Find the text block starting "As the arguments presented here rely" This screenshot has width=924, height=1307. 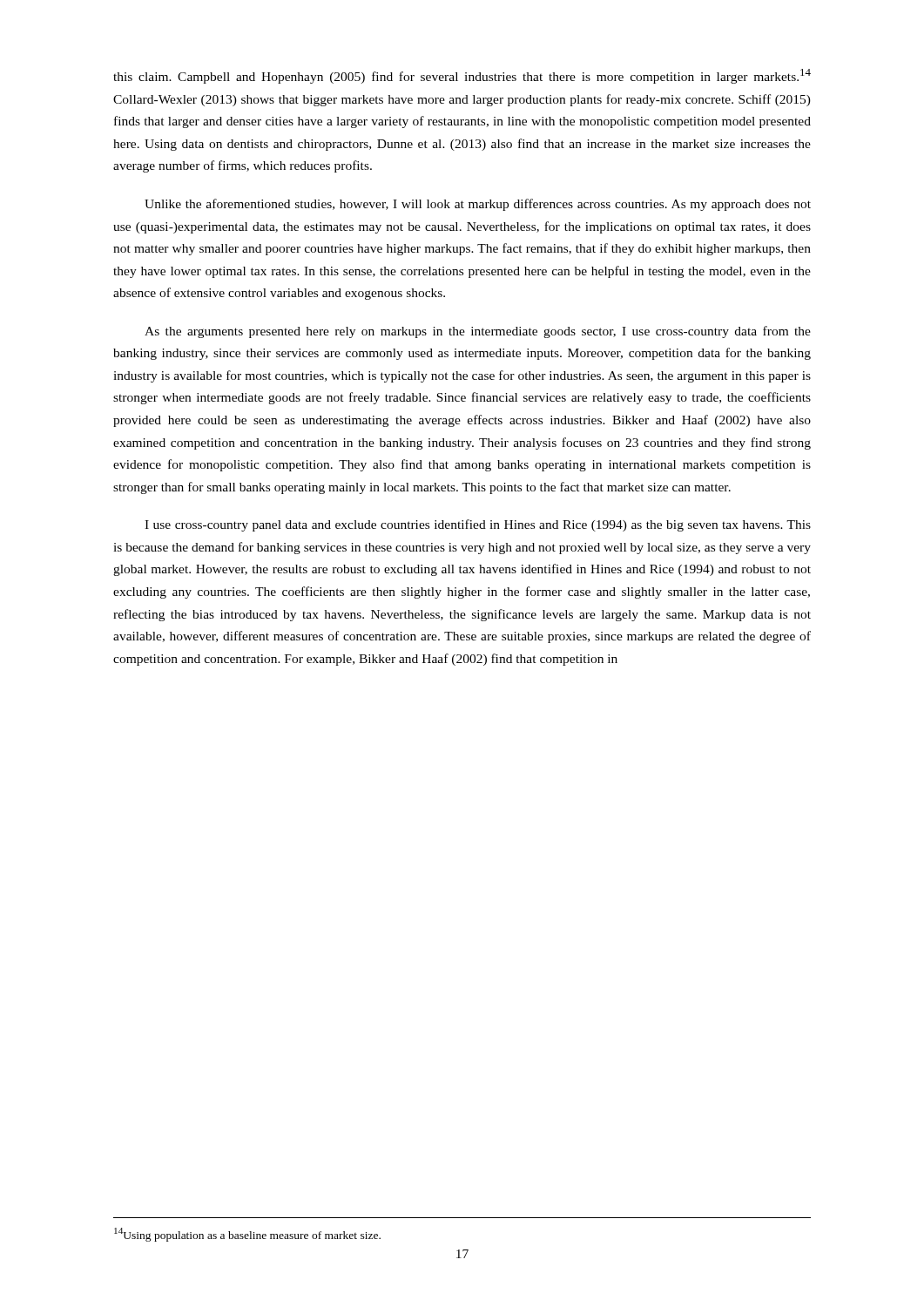click(462, 408)
